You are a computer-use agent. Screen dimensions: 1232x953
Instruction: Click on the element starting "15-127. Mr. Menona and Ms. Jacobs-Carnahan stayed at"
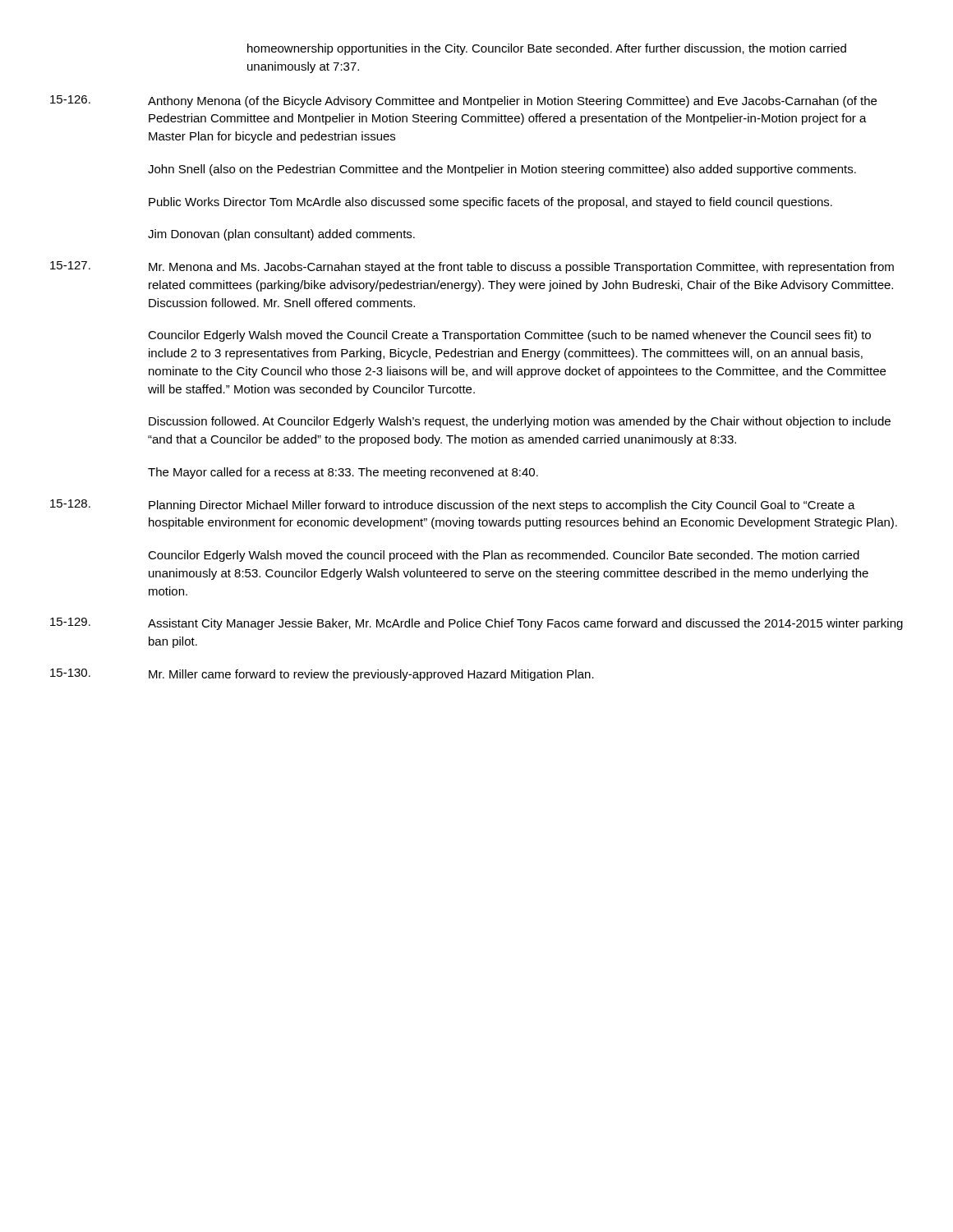click(476, 285)
